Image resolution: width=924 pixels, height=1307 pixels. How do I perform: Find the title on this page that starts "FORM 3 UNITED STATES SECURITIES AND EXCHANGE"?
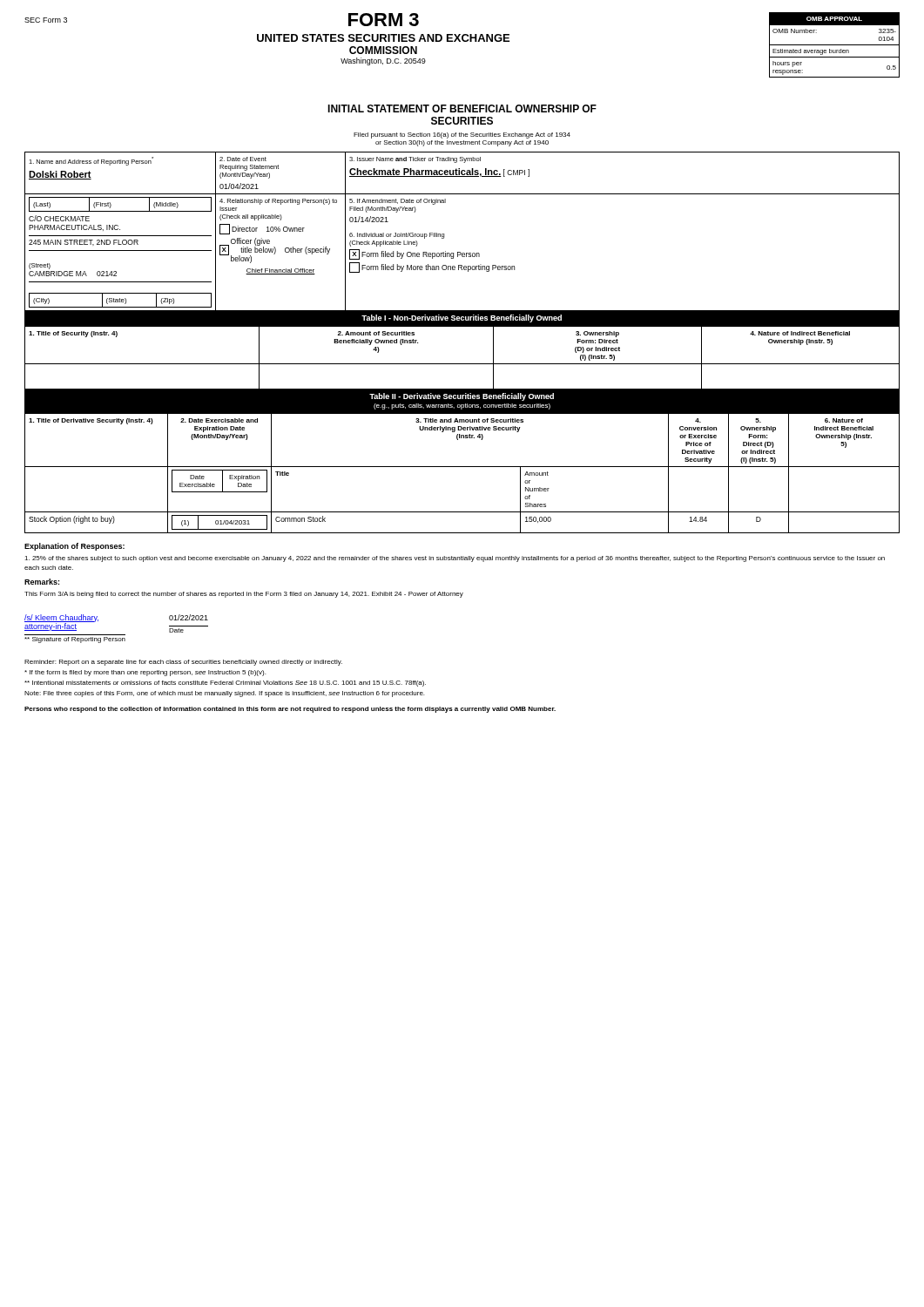click(x=383, y=37)
